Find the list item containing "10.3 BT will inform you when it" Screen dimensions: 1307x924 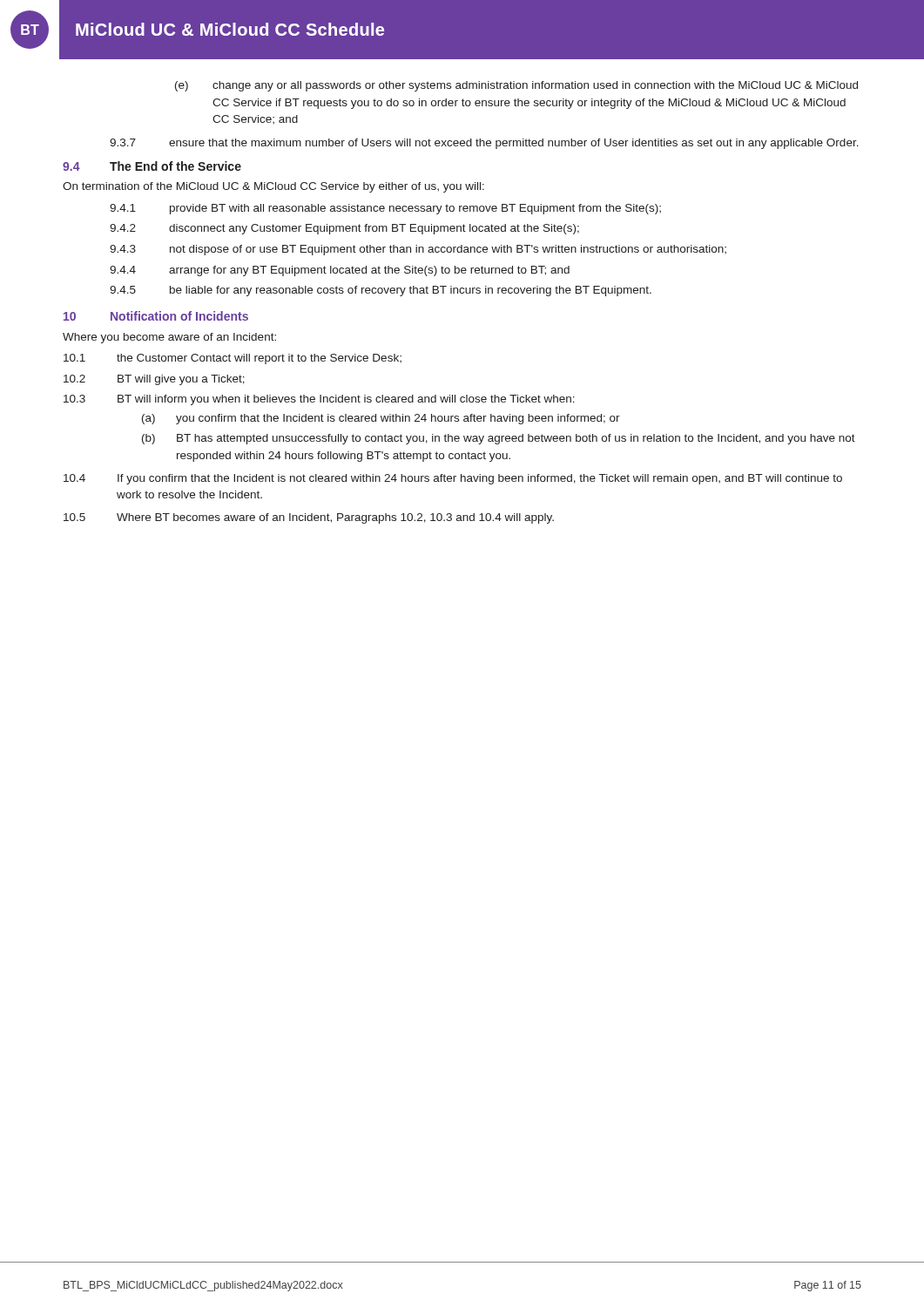pos(319,399)
